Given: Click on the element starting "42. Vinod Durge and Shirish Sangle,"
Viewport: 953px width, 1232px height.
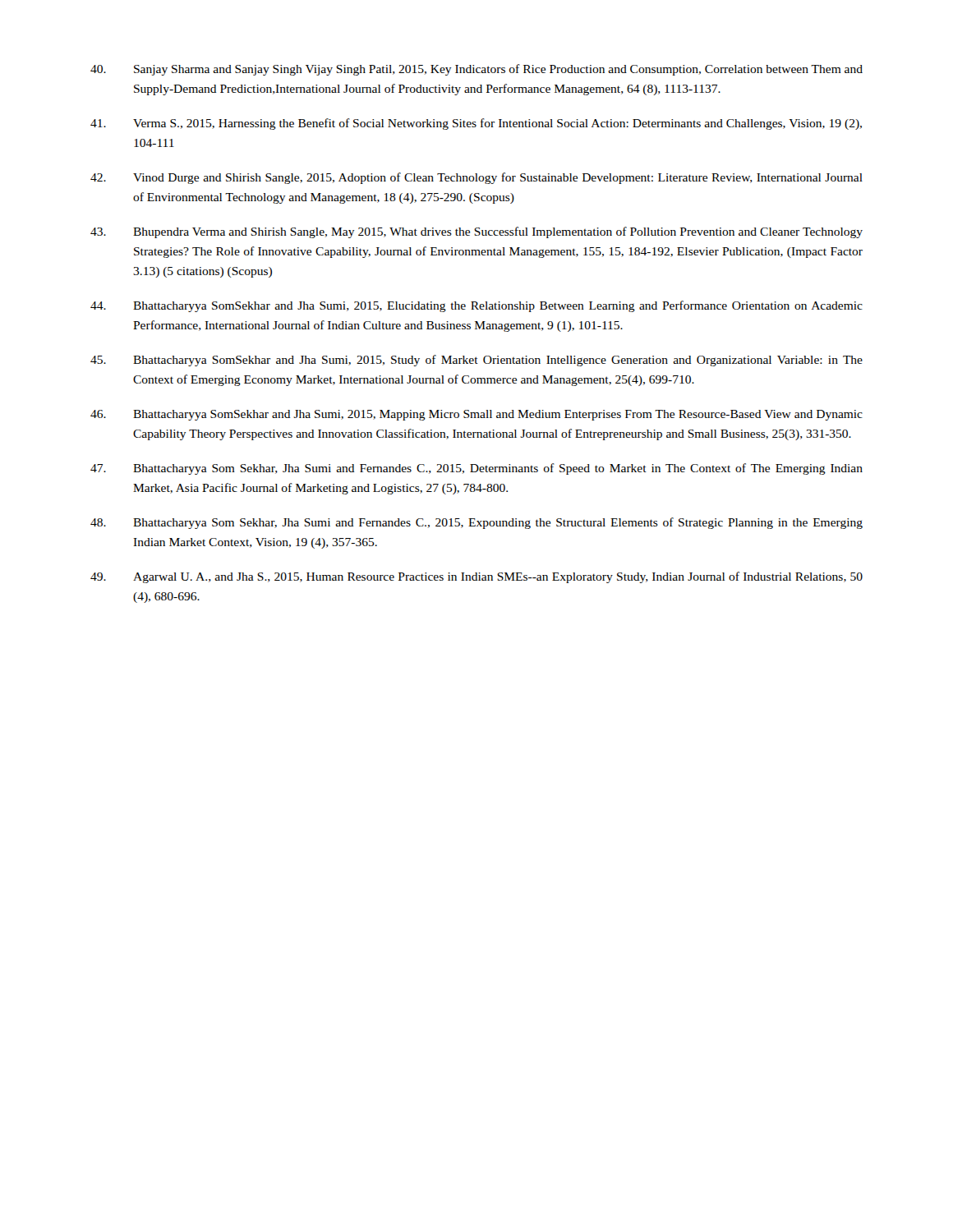Looking at the screenshot, I should 476,187.
